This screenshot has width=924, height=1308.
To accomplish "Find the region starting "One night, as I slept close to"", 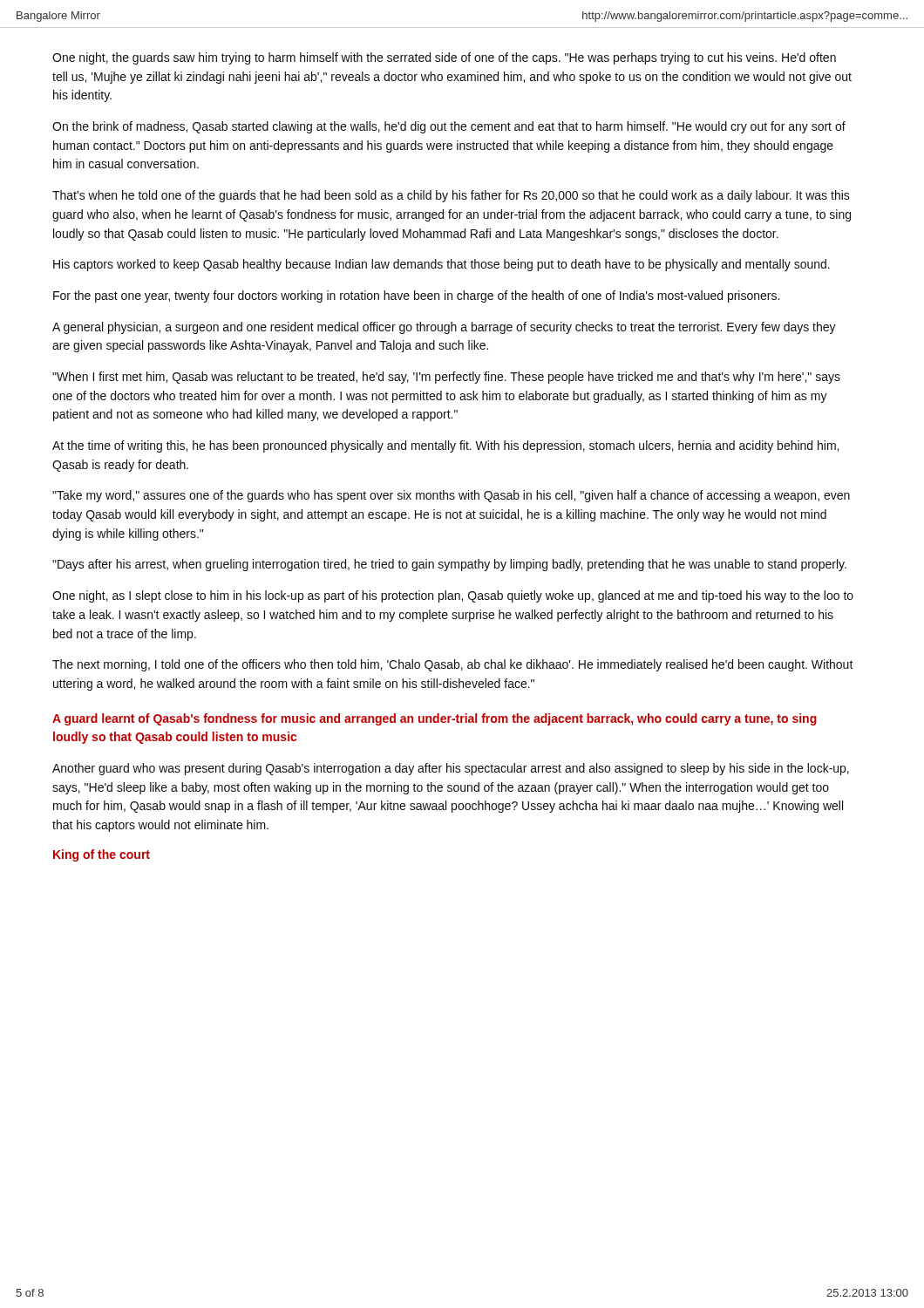I will pos(453,615).
